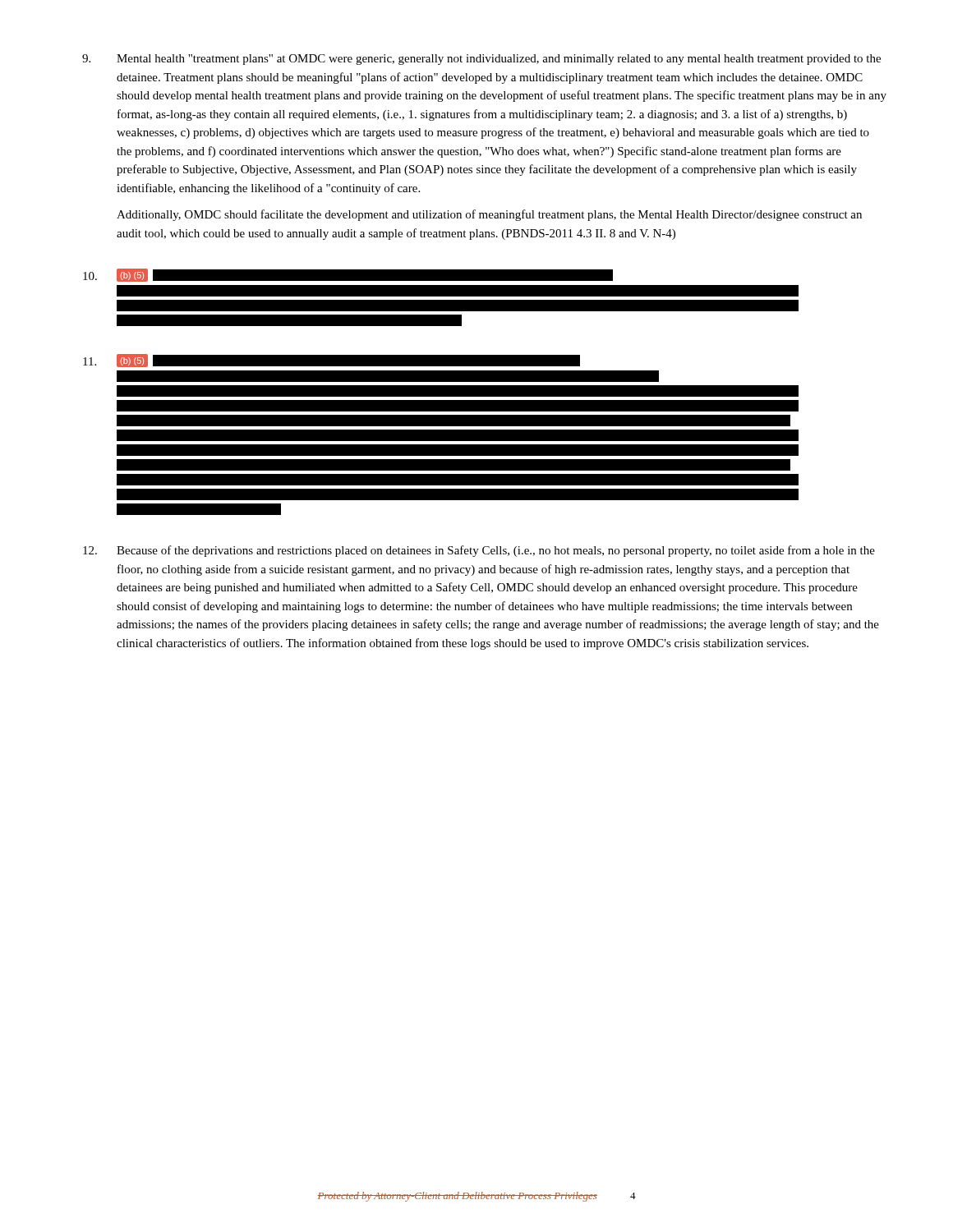
Task: Navigate to the element starting "12. Because of the deprivations and"
Action: (x=485, y=601)
